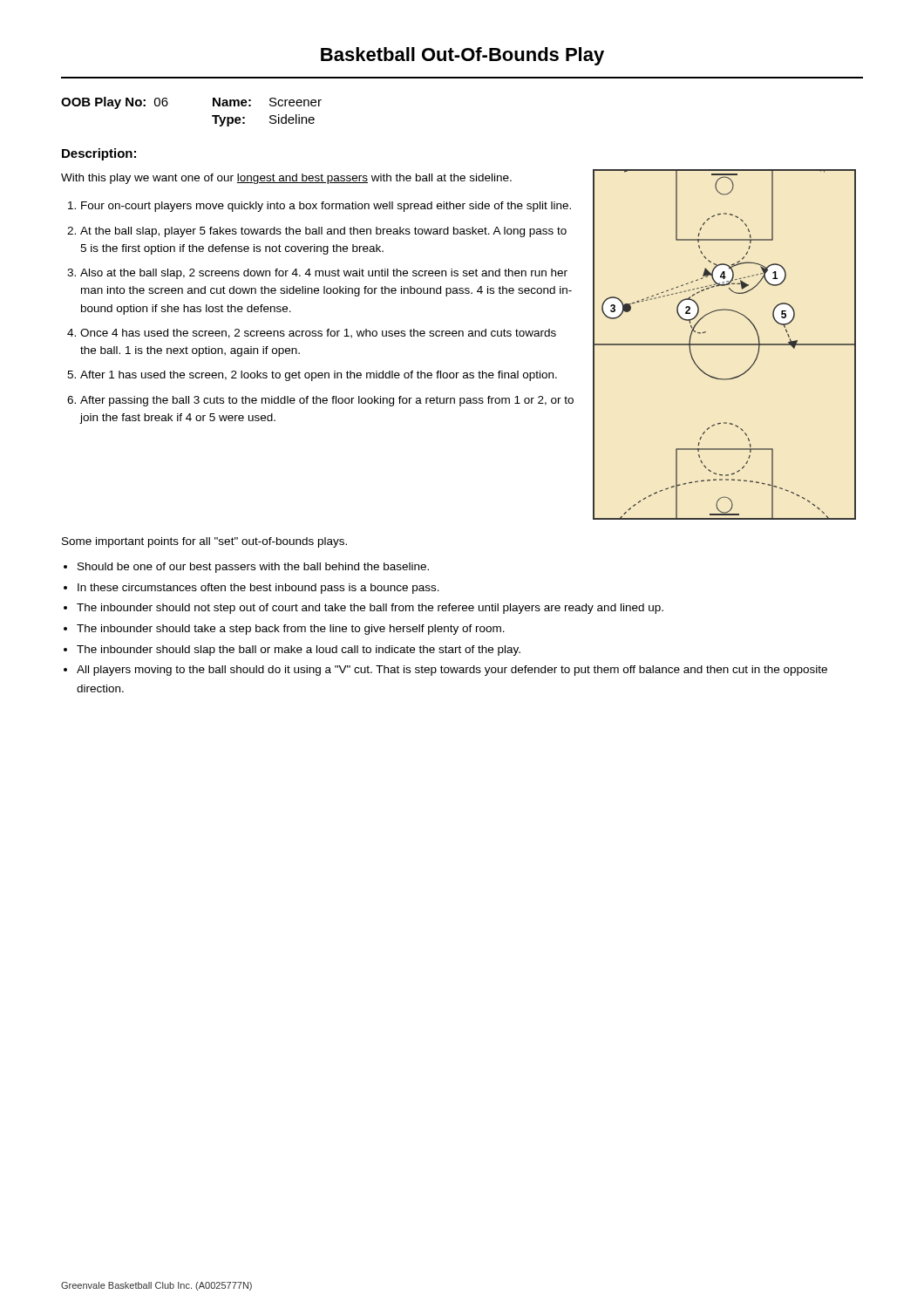The height and width of the screenshot is (1308, 924).
Task: Navigate to the block starting "After 1 has used the"
Action: (319, 375)
